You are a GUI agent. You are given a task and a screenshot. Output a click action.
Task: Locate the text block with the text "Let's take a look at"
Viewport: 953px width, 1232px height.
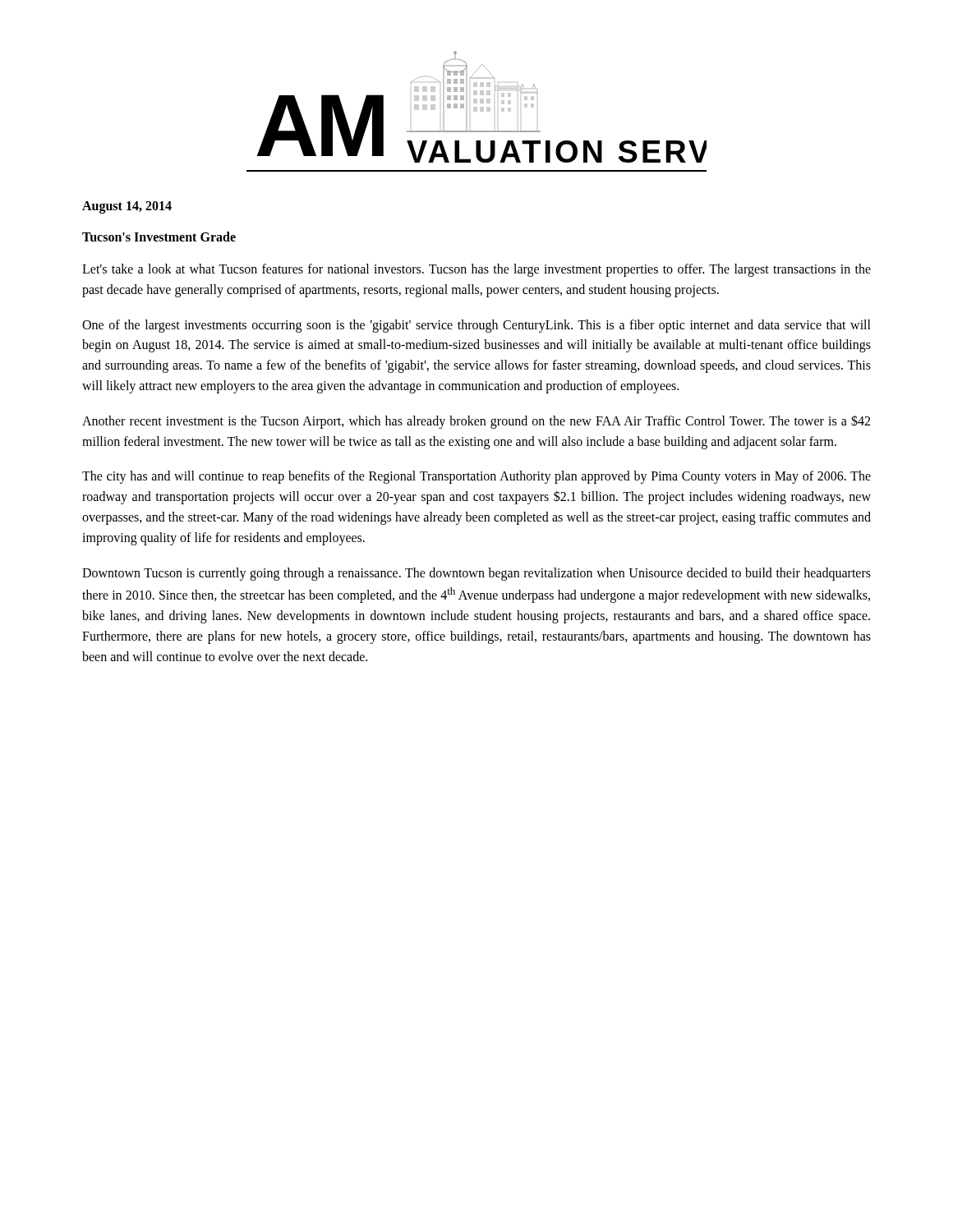click(x=476, y=280)
